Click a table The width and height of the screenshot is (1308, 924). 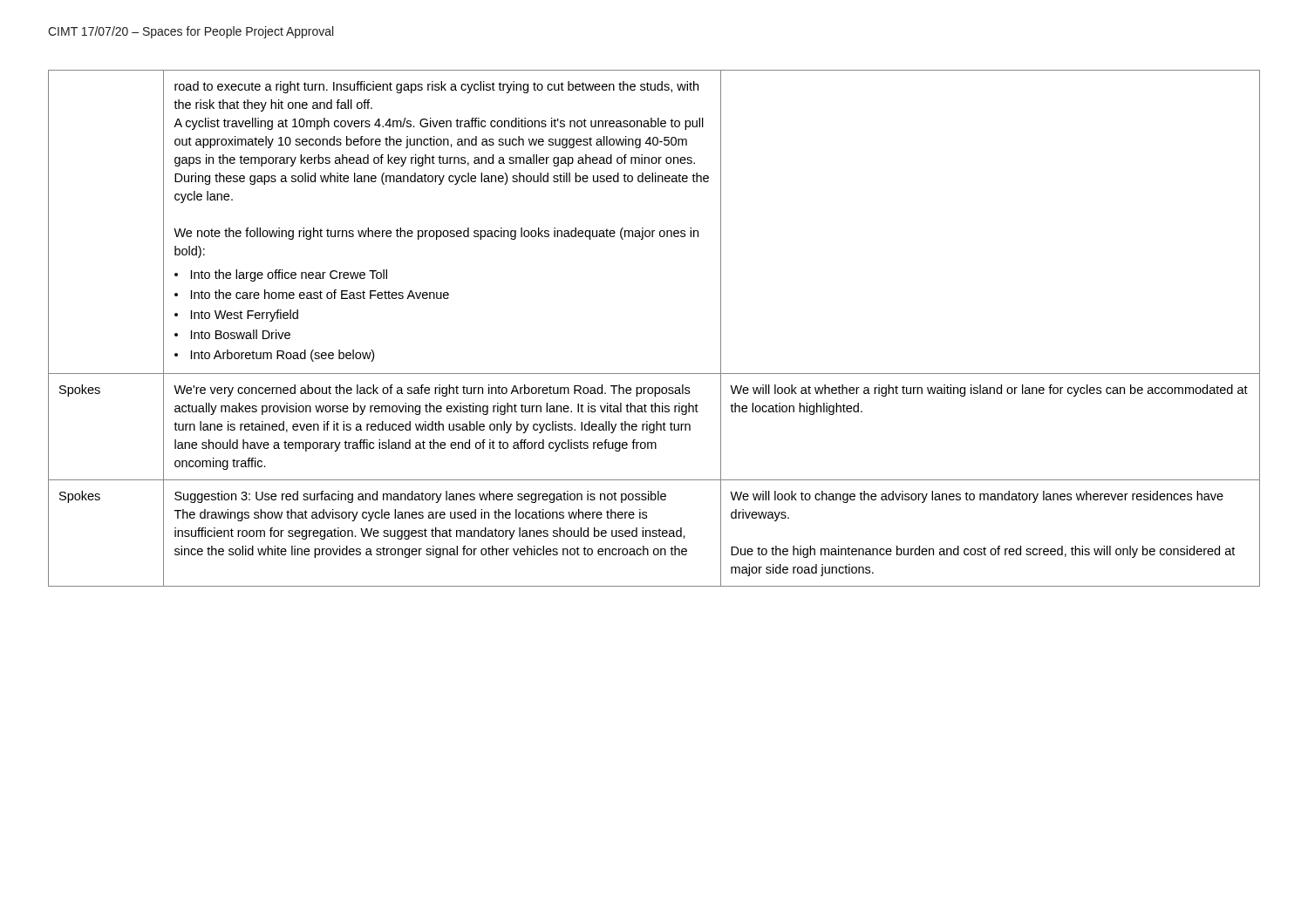[x=654, y=328]
